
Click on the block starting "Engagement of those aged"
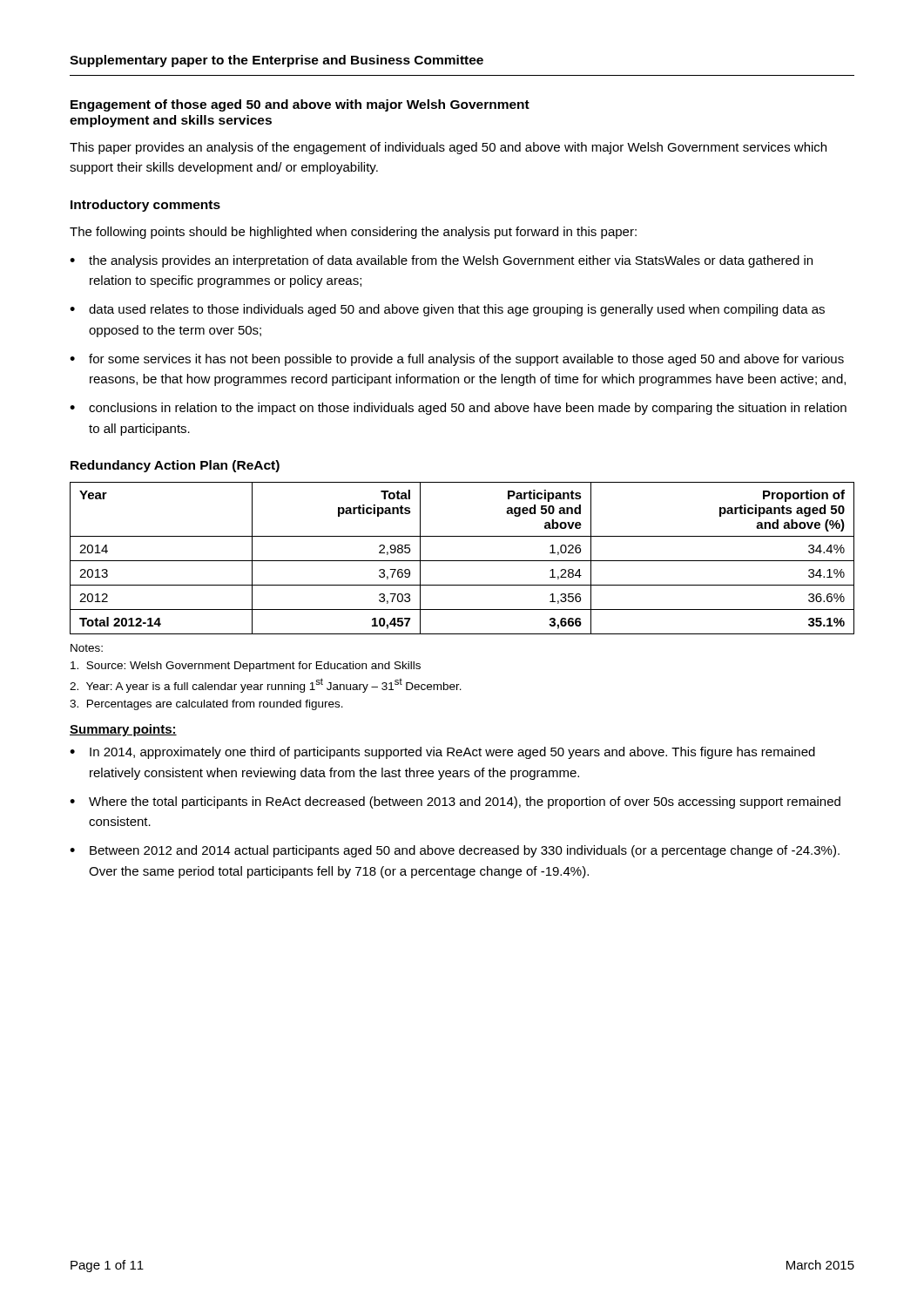point(299,112)
